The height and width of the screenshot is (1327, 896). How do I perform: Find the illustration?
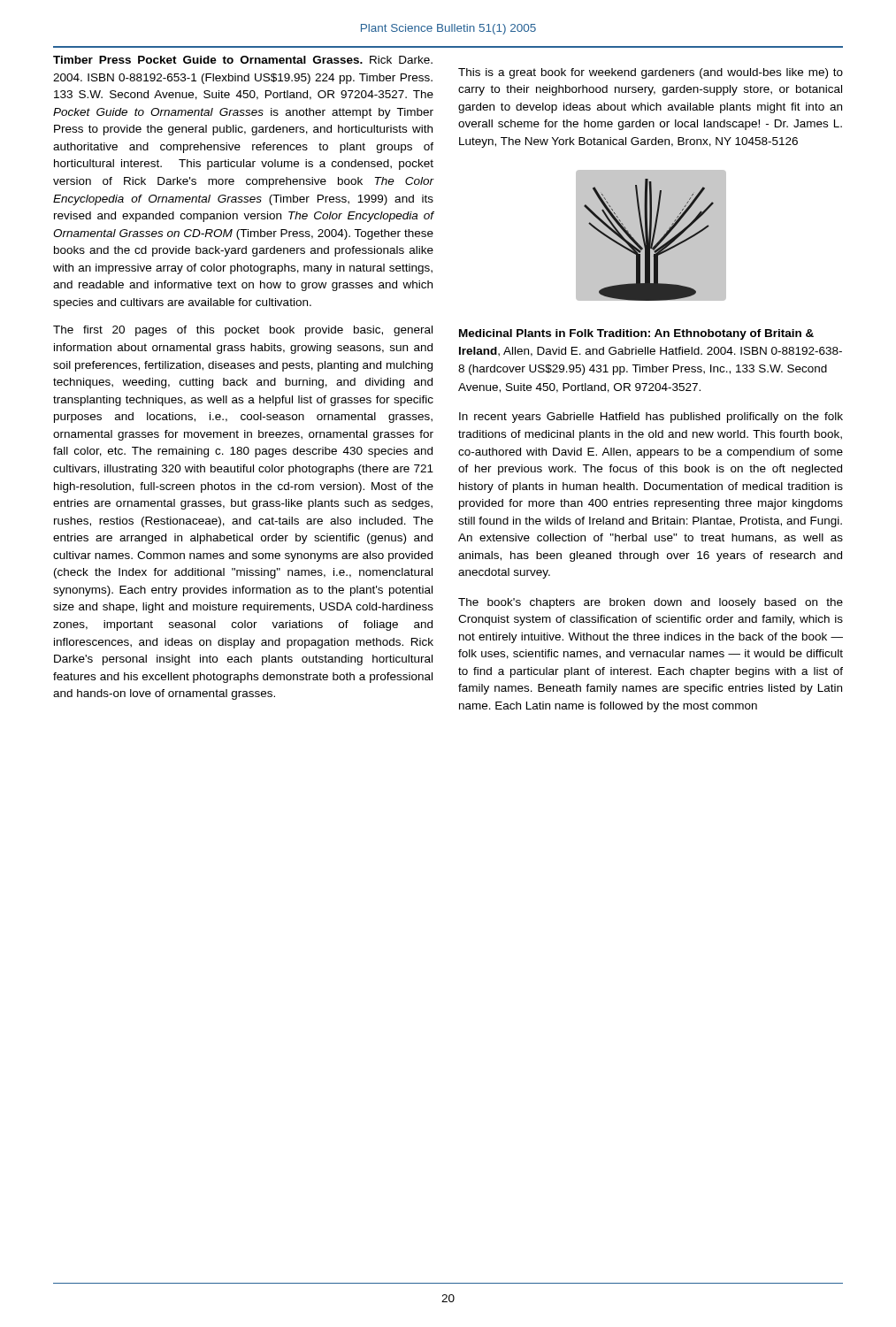pos(651,239)
